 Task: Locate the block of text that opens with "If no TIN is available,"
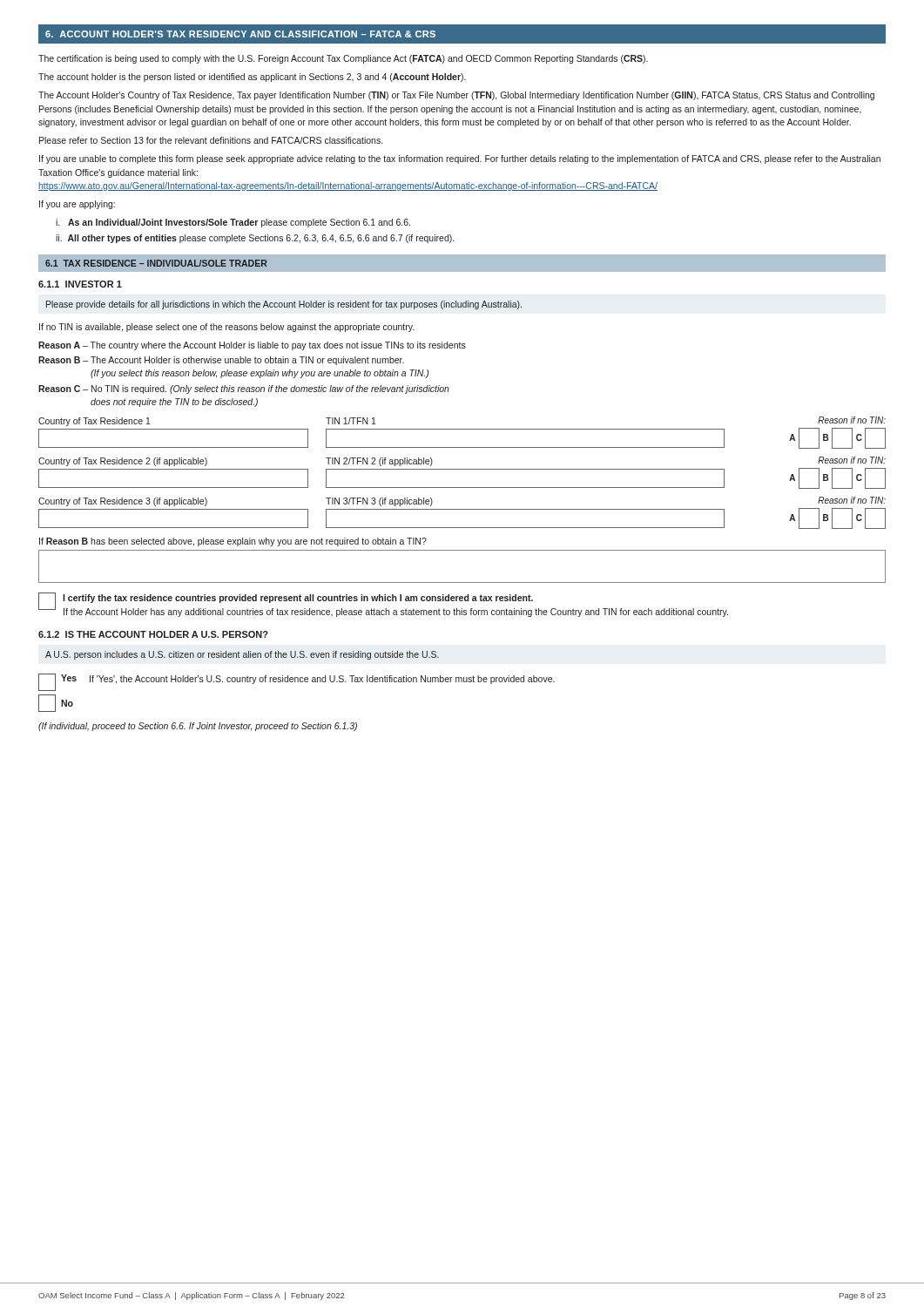coord(226,328)
